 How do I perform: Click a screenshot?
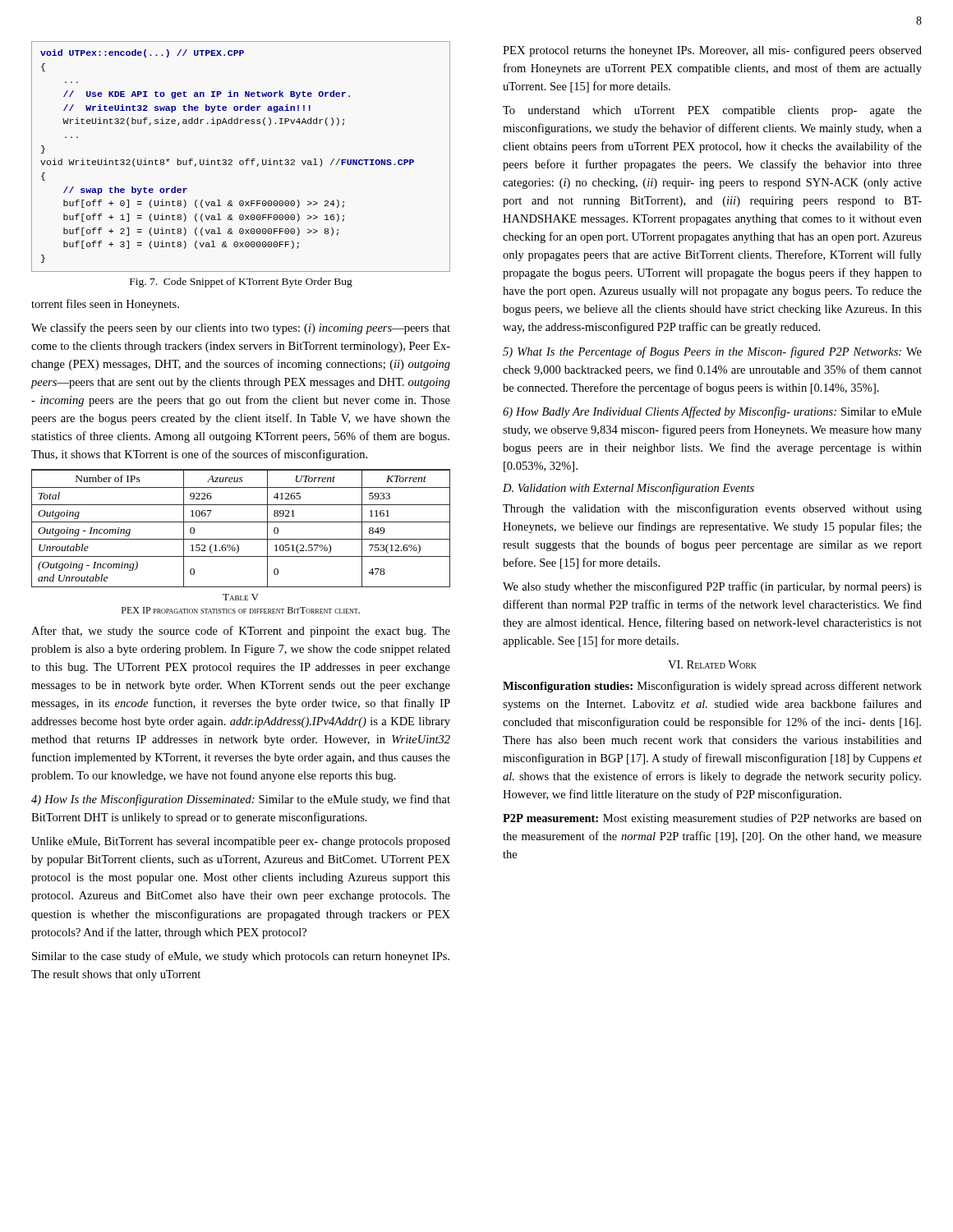241,156
